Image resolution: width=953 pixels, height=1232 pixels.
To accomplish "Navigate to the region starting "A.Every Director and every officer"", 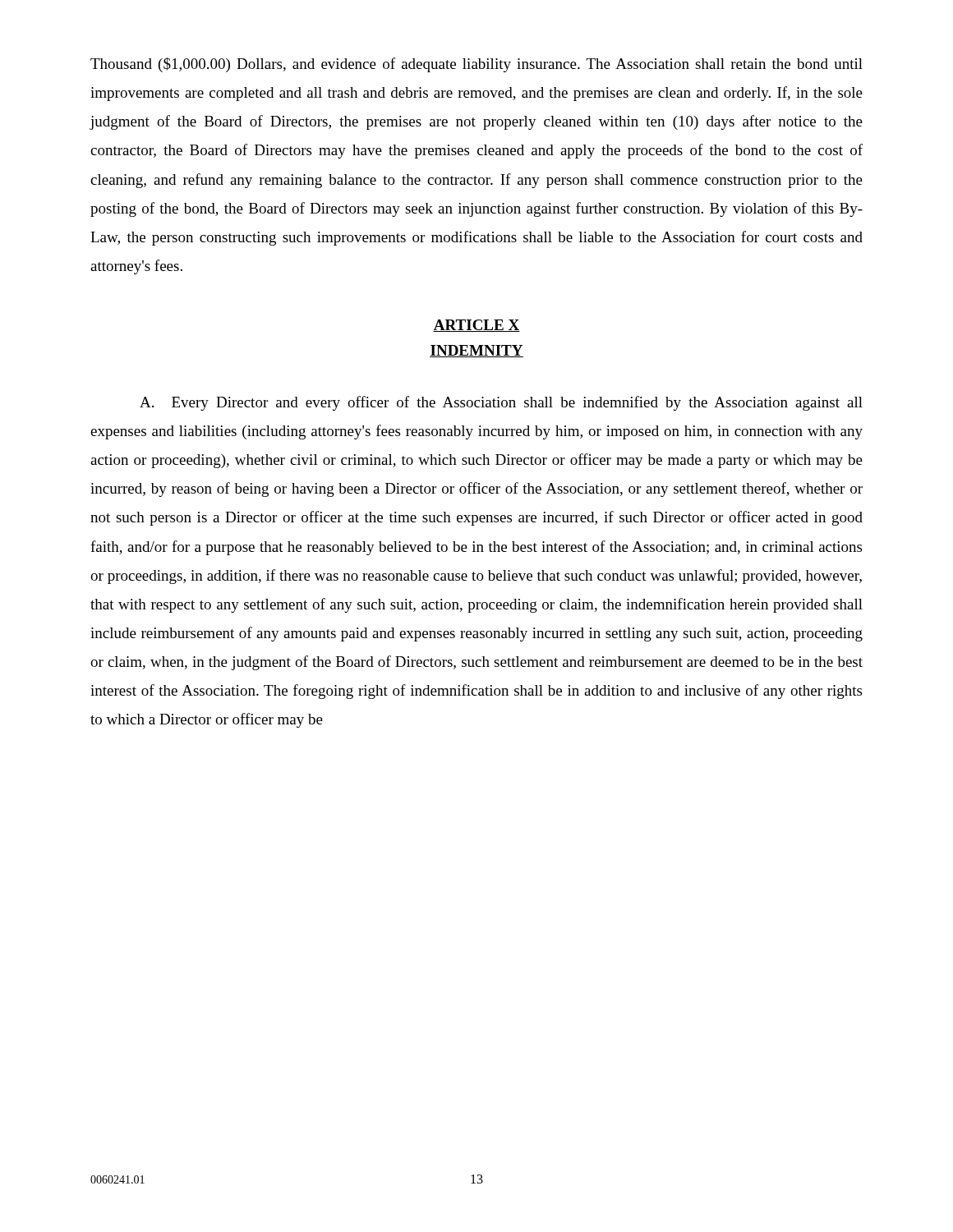I will [476, 558].
